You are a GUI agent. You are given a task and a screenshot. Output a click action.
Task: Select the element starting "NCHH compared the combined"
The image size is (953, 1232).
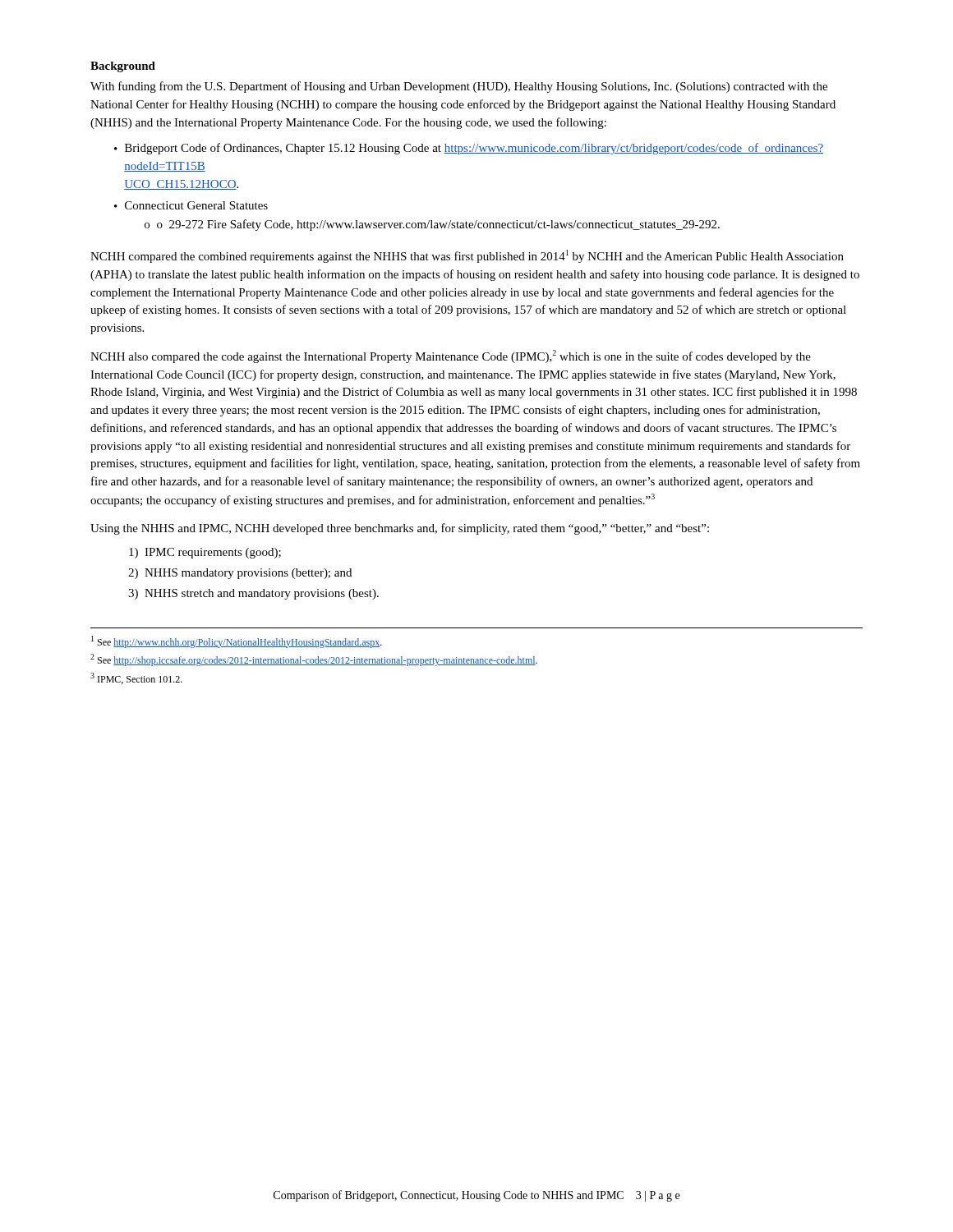pyautogui.click(x=476, y=292)
